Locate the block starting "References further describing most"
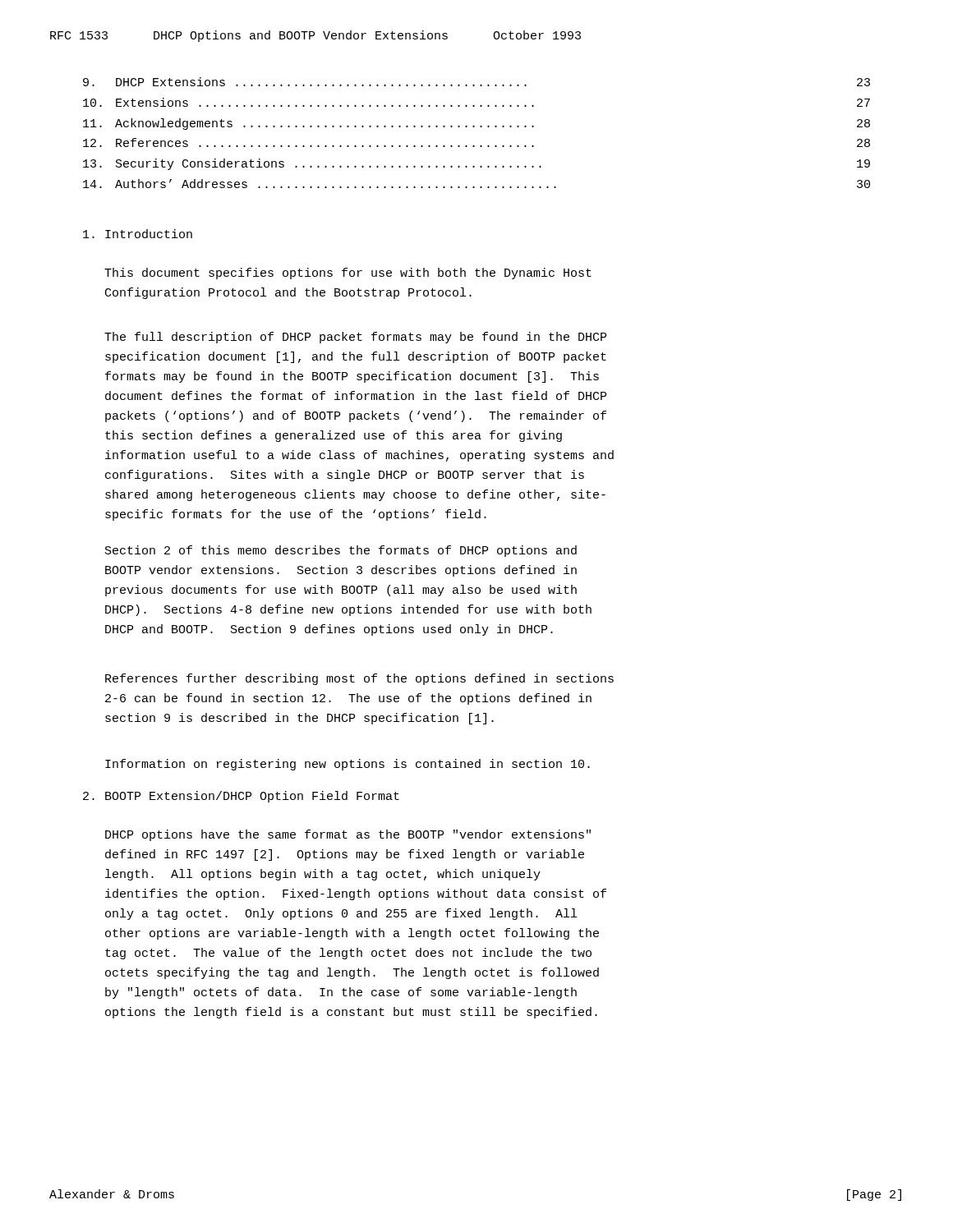953x1232 pixels. (348, 699)
